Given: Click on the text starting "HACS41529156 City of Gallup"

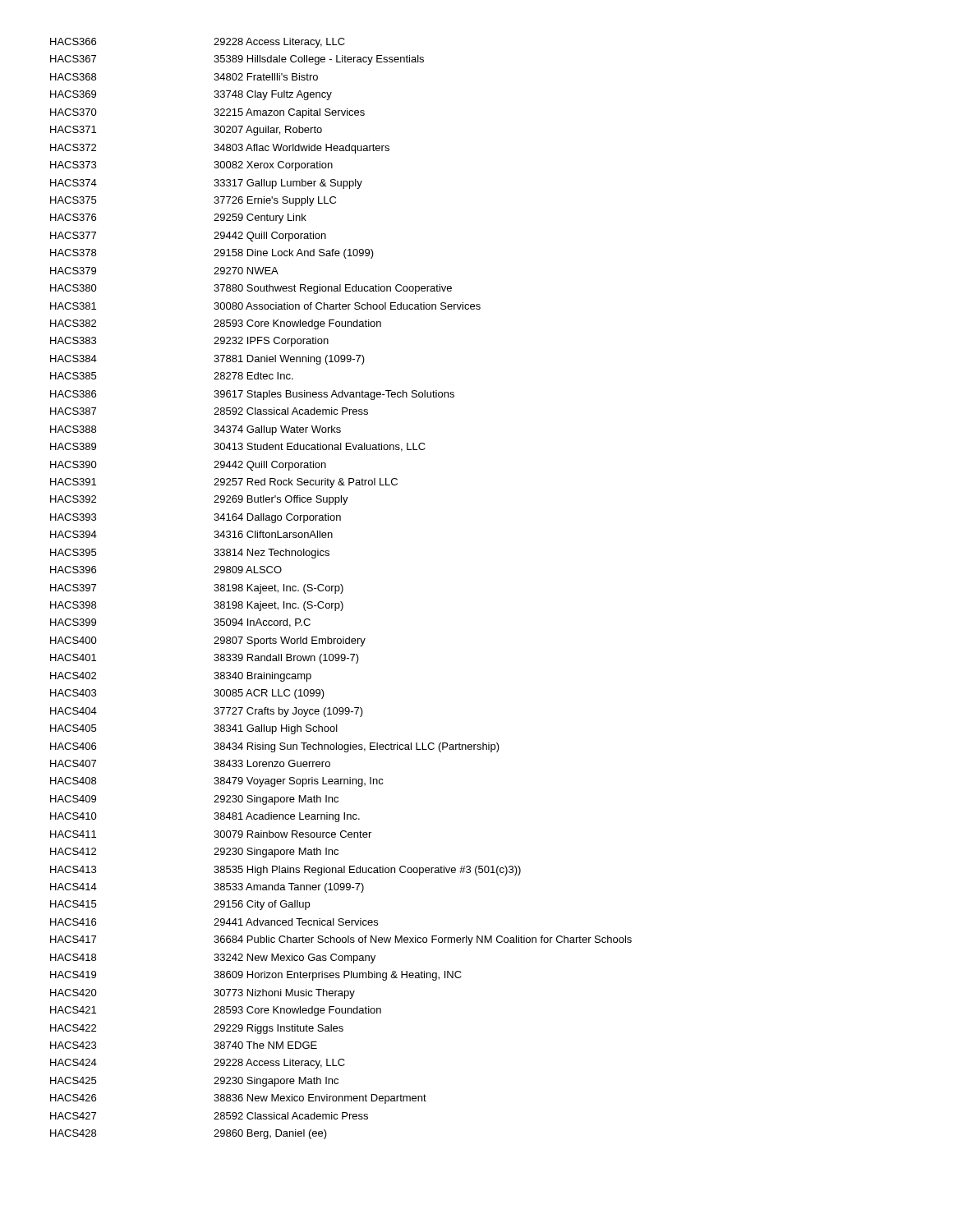Looking at the screenshot, I should tap(78, 905).
